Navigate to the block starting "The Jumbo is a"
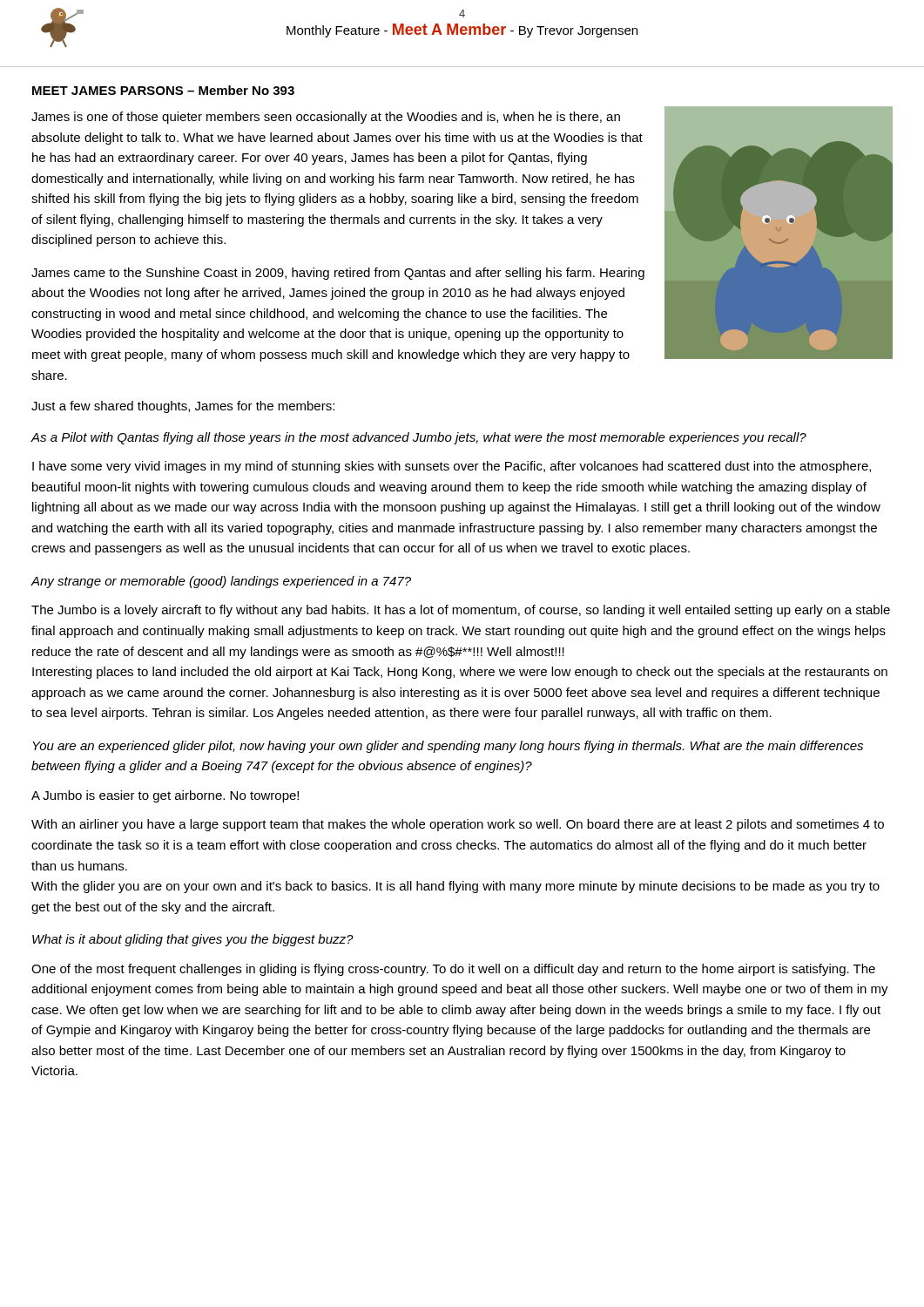 (461, 661)
